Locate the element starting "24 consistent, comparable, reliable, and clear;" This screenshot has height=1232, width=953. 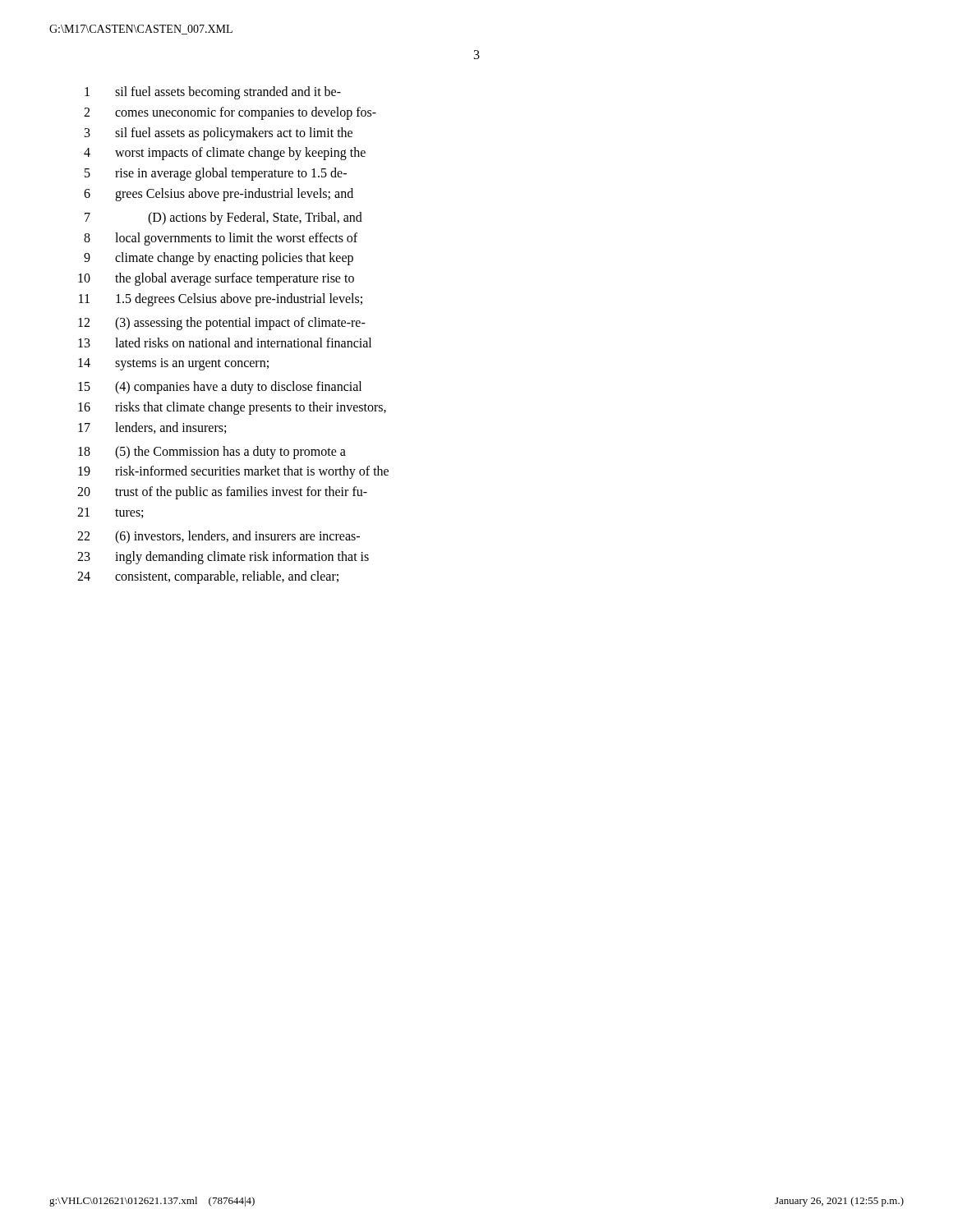tap(208, 577)
